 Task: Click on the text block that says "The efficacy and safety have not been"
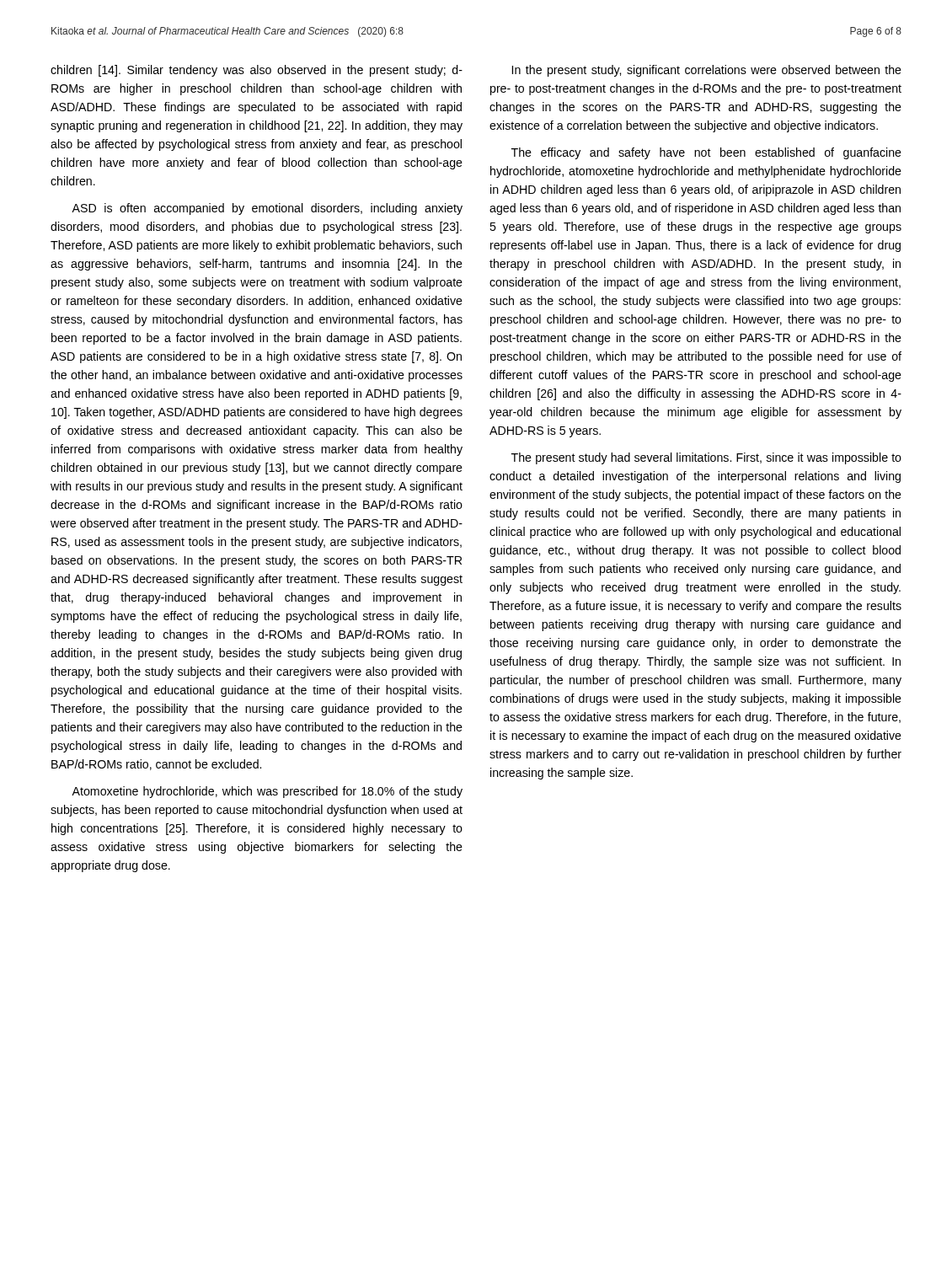coord(695,292)
